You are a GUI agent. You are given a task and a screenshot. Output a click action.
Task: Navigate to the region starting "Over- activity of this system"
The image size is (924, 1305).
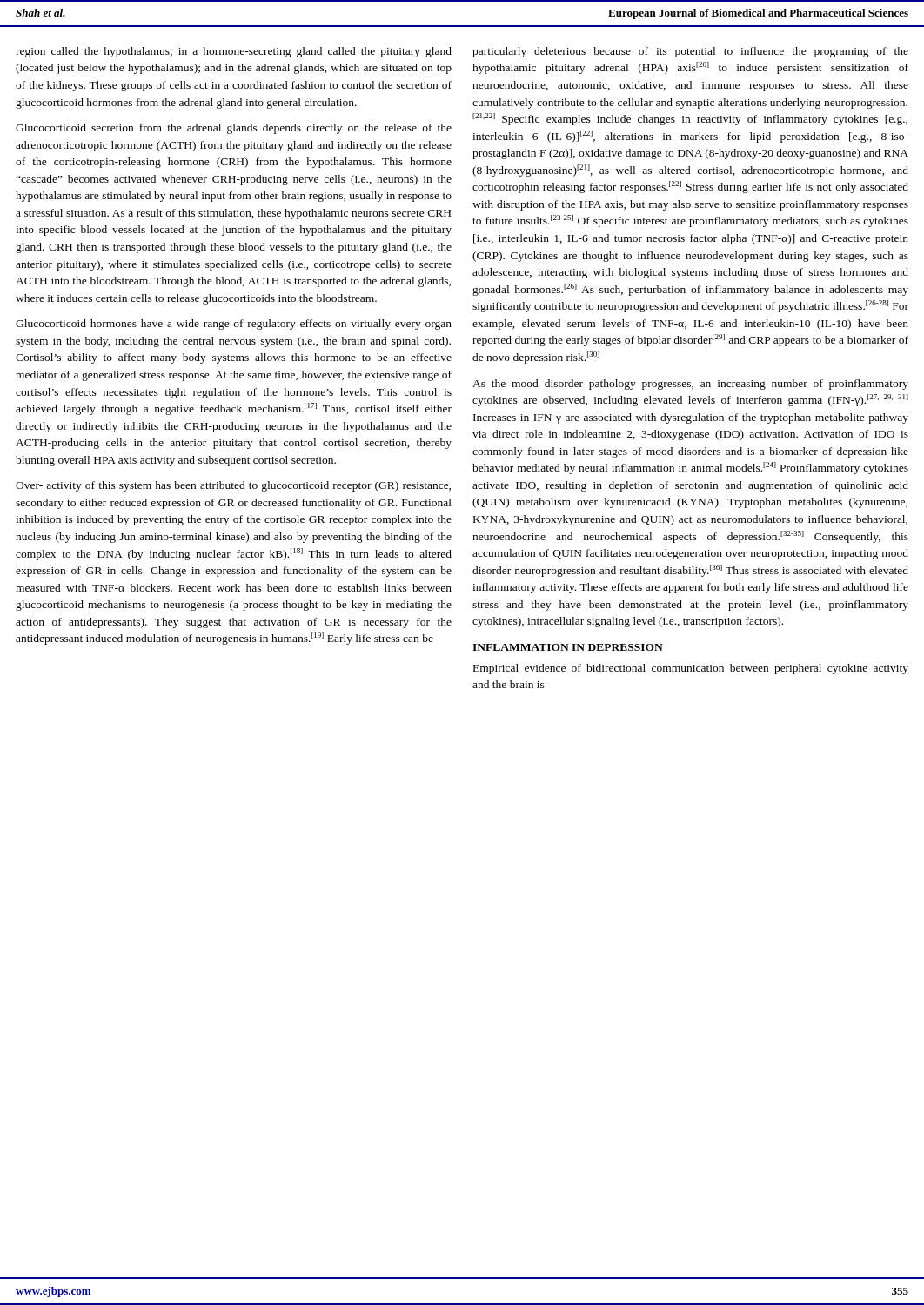(x=234, y=562)
